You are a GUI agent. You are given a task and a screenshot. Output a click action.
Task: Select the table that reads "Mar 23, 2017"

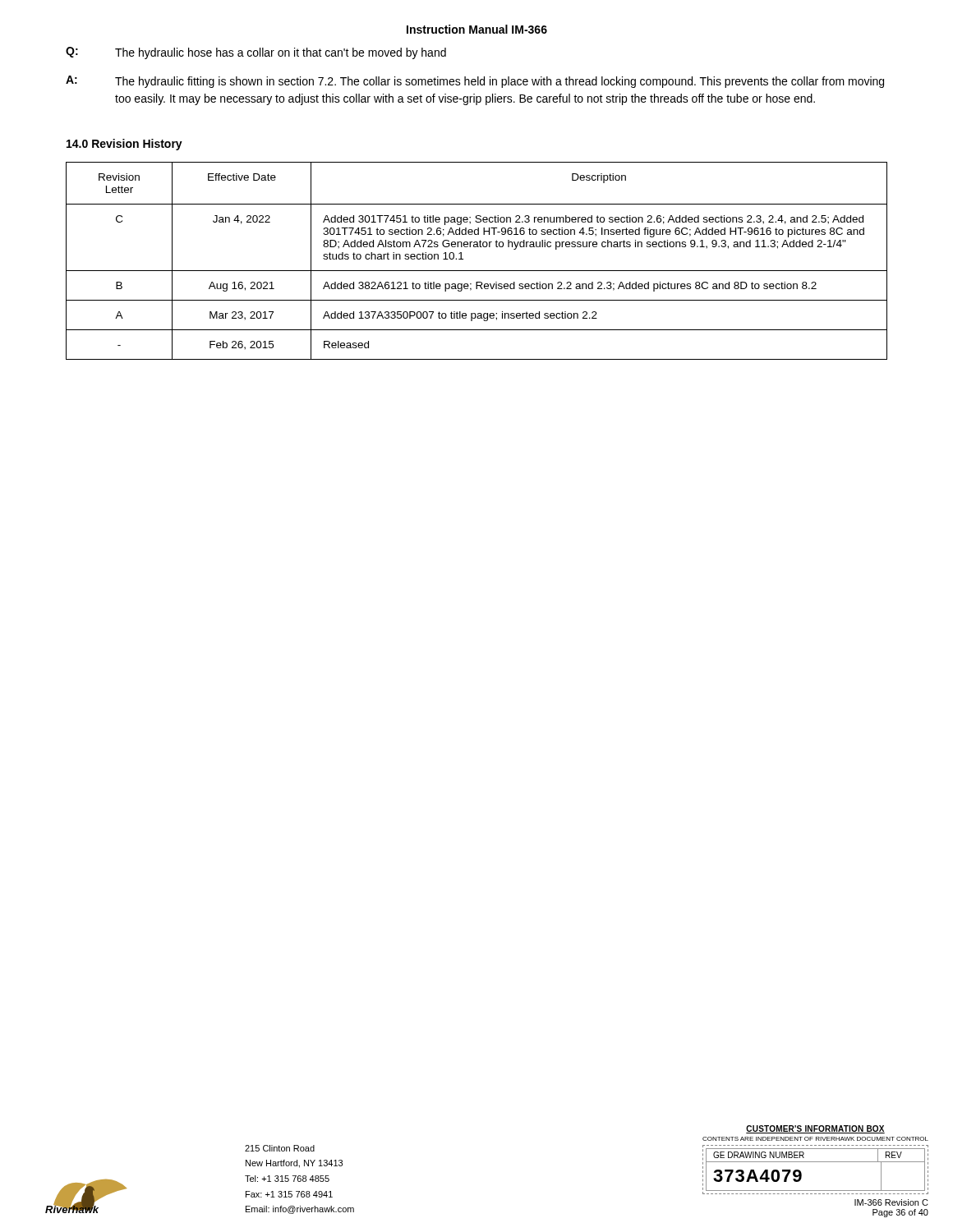point(476,261)
